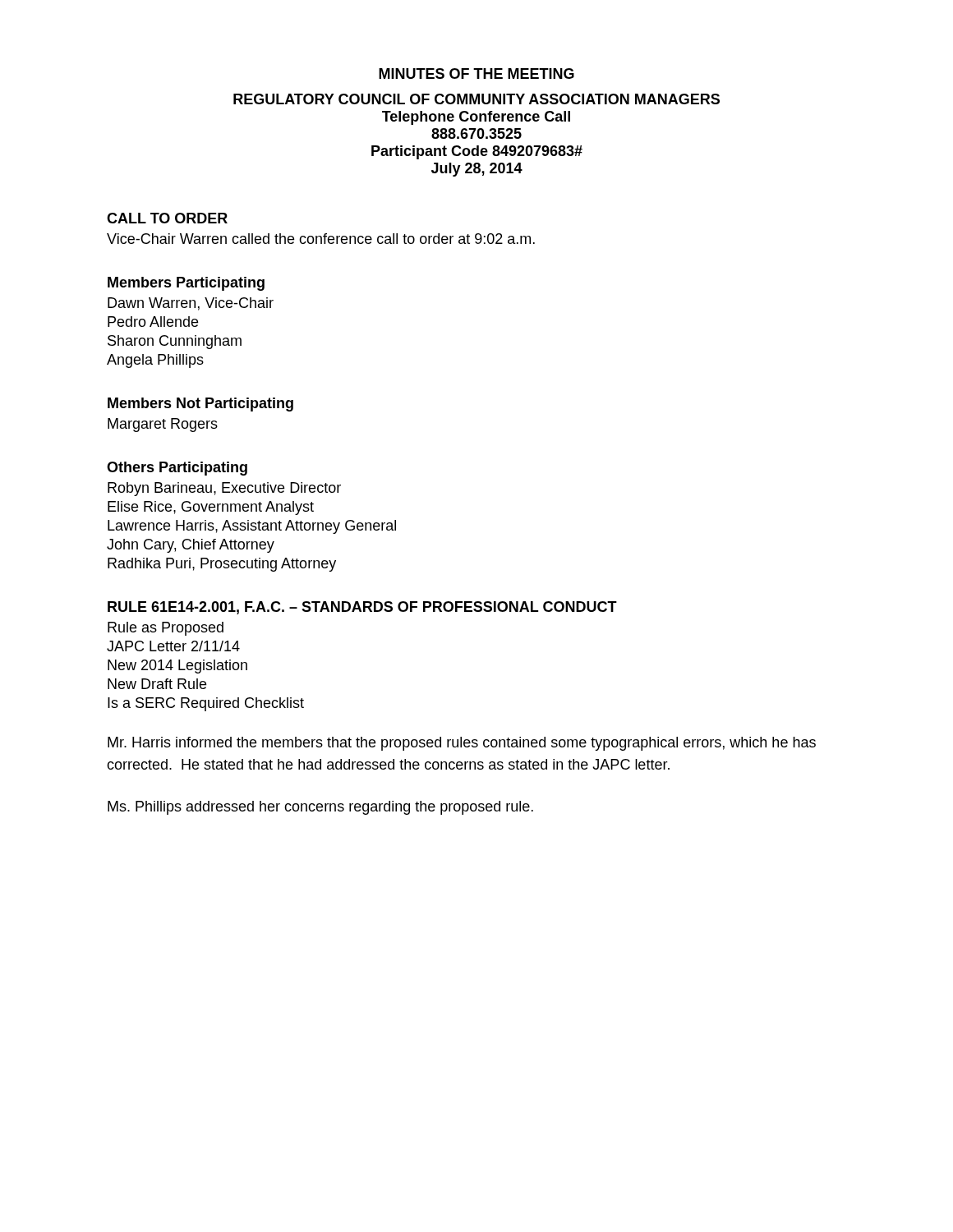Screen dimensions: 1232x953
Task: Find the passage starting "Others Participating"
Action: (177, 467)
